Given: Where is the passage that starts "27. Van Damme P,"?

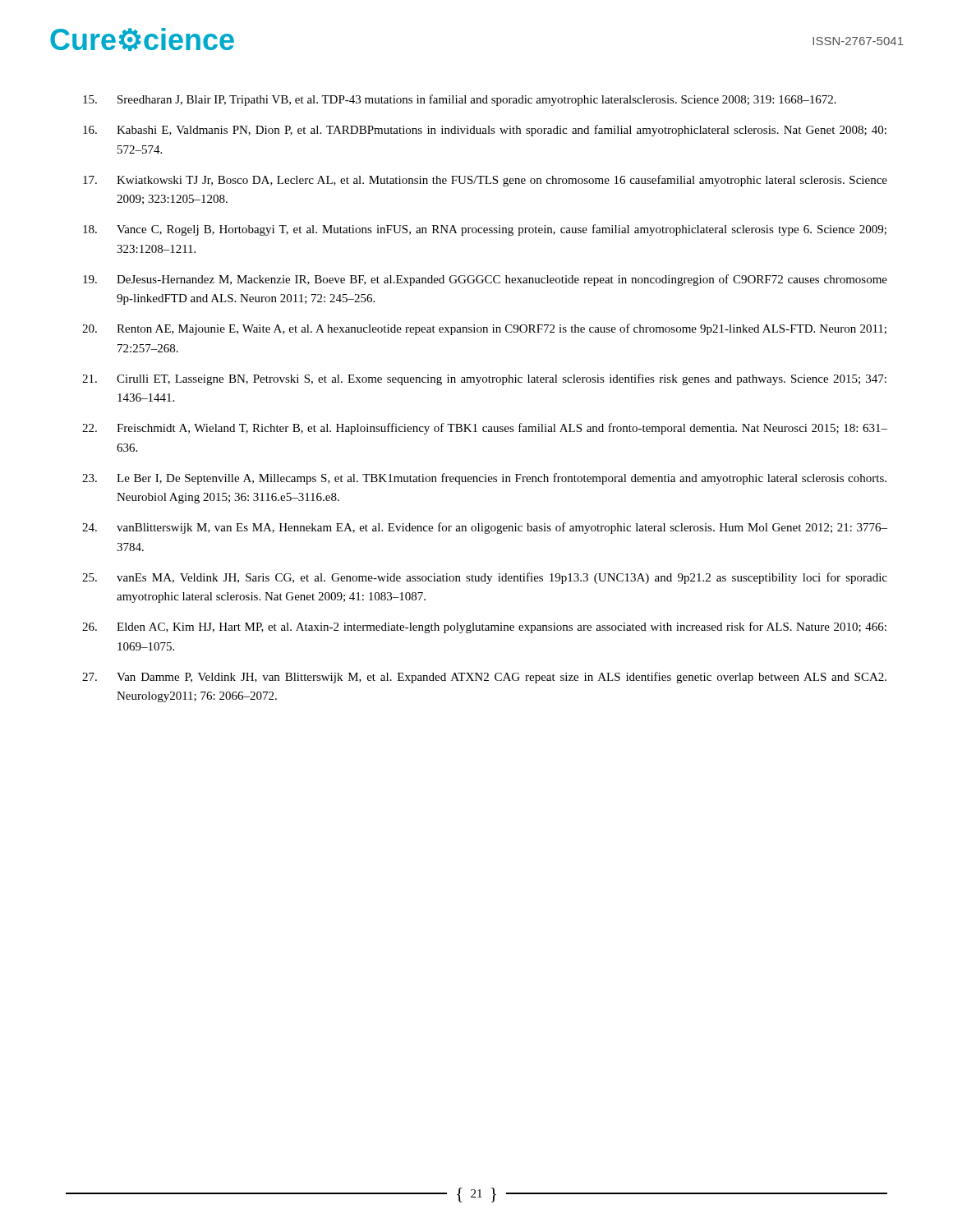Looking at the screenshot, I should [485, 687].
